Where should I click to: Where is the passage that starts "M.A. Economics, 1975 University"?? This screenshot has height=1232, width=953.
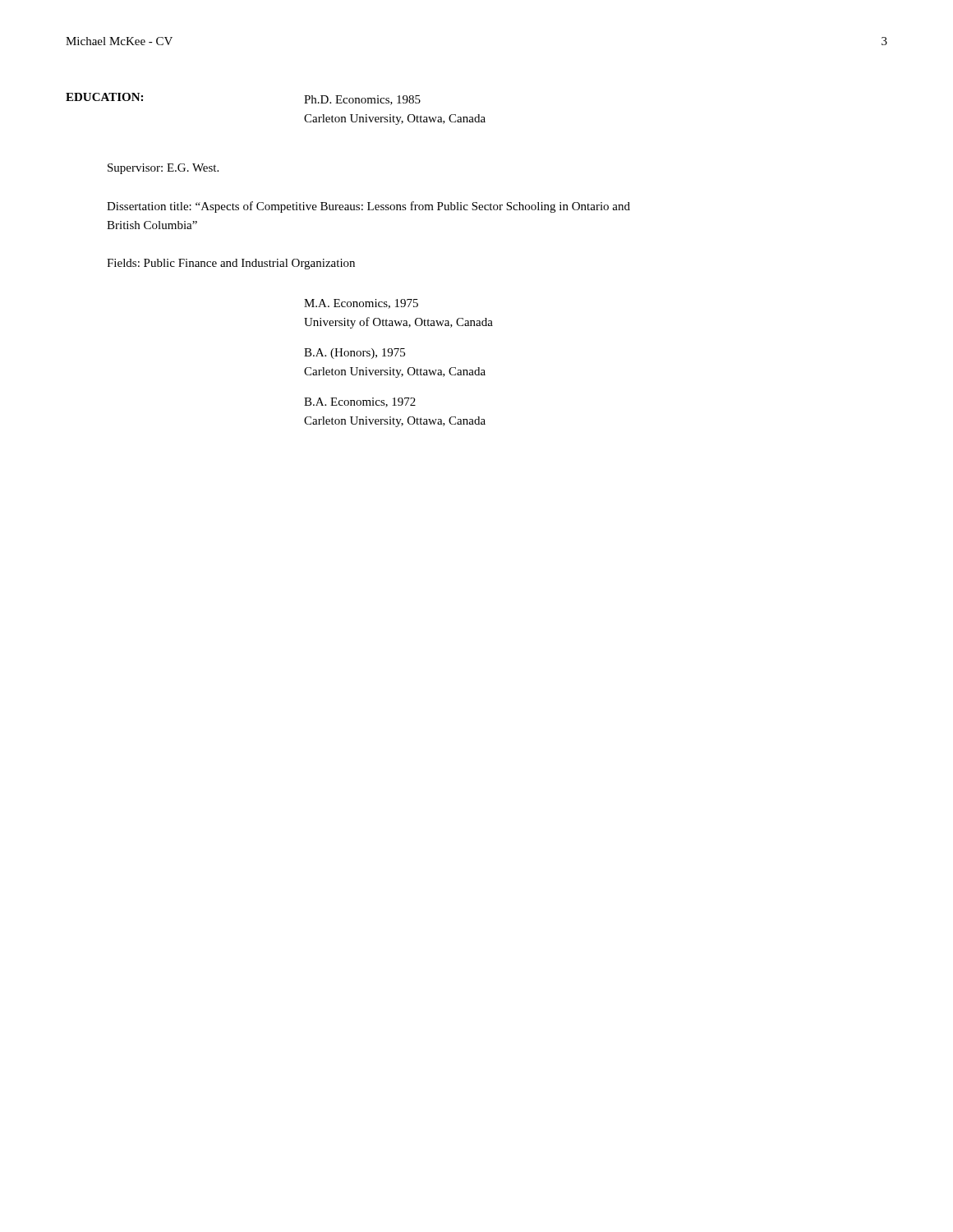(x=398, y=312)
